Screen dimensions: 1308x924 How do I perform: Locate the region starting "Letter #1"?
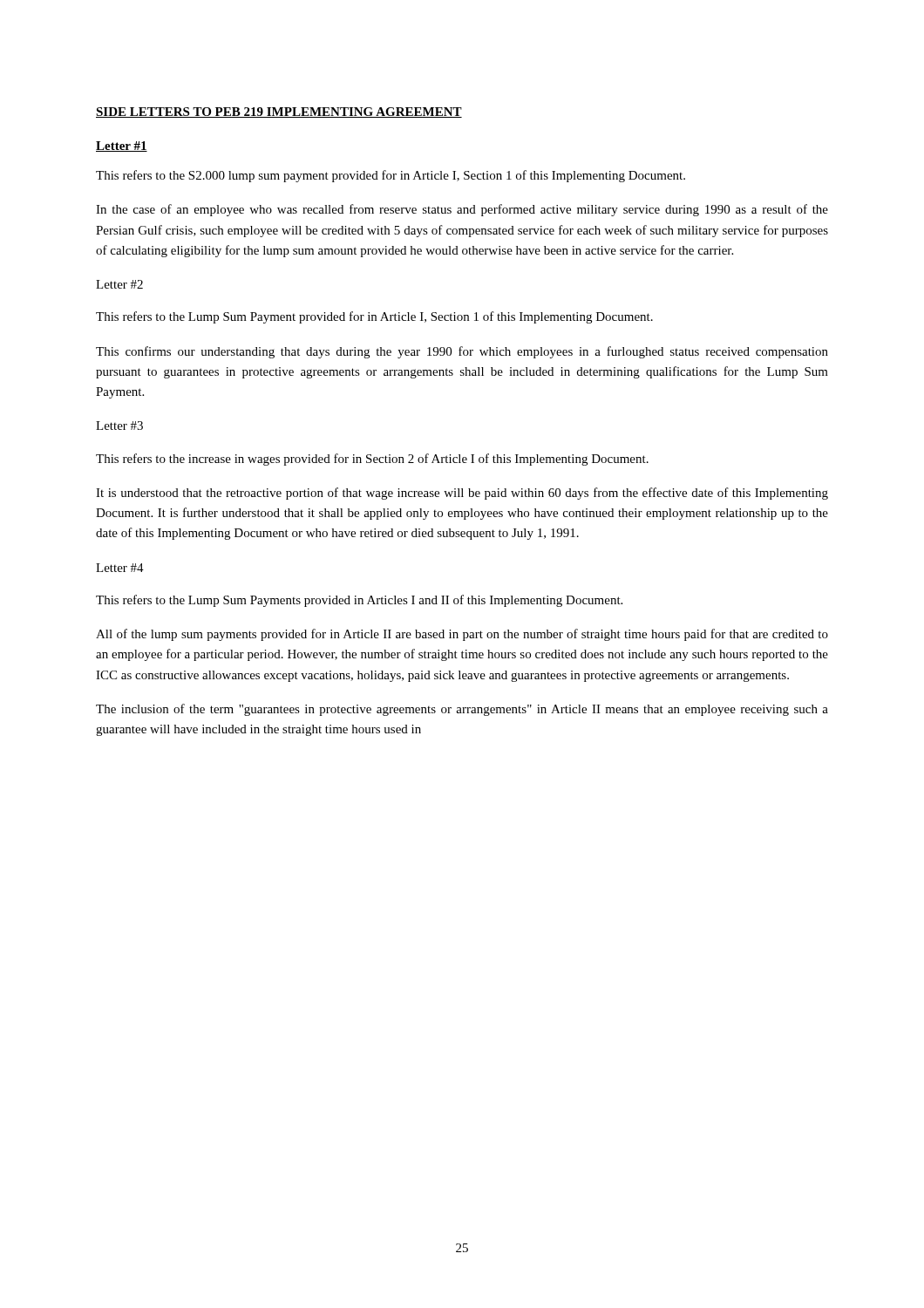tap(121, 146)
